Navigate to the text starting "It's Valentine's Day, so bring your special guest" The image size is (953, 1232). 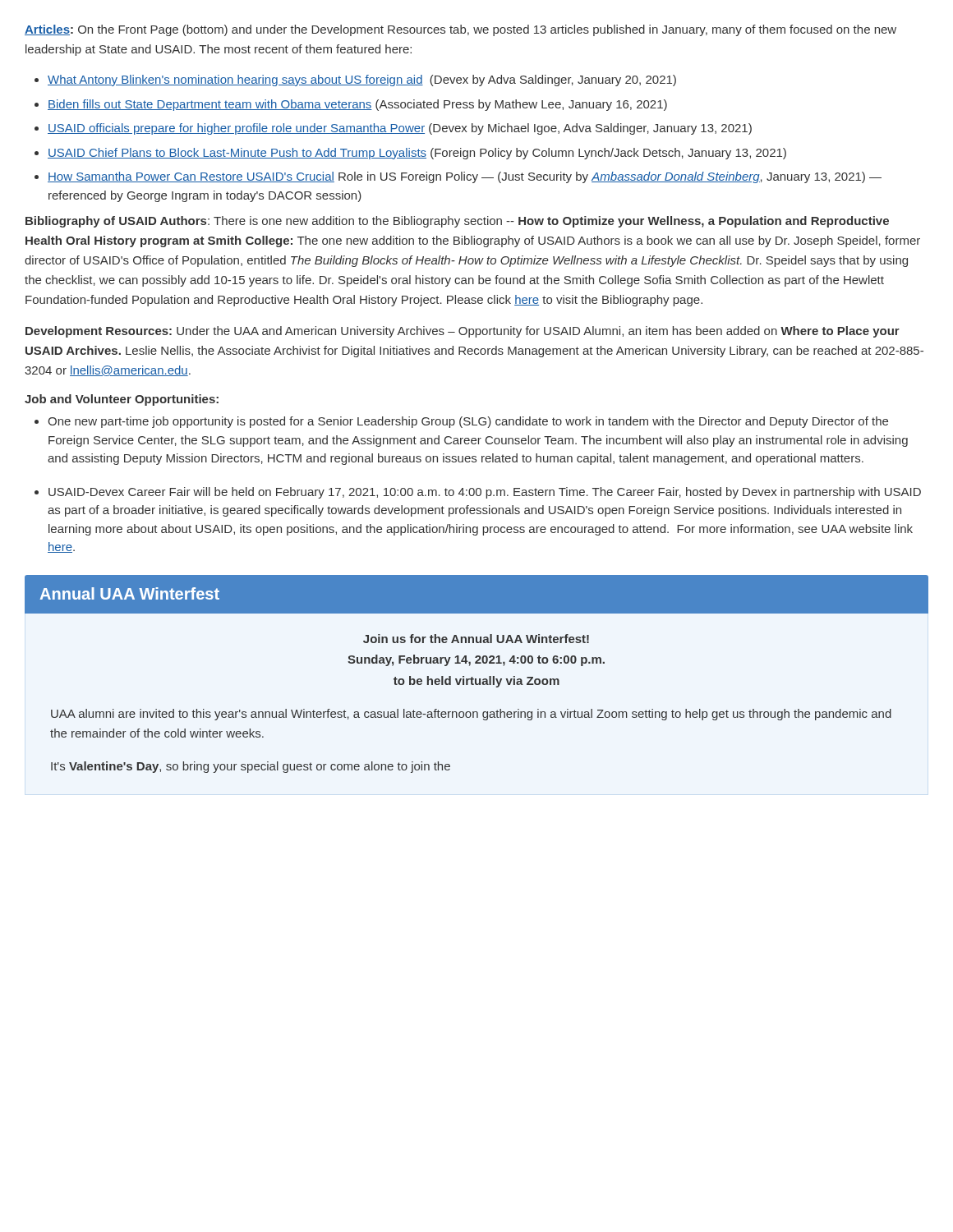click(250, 766)
